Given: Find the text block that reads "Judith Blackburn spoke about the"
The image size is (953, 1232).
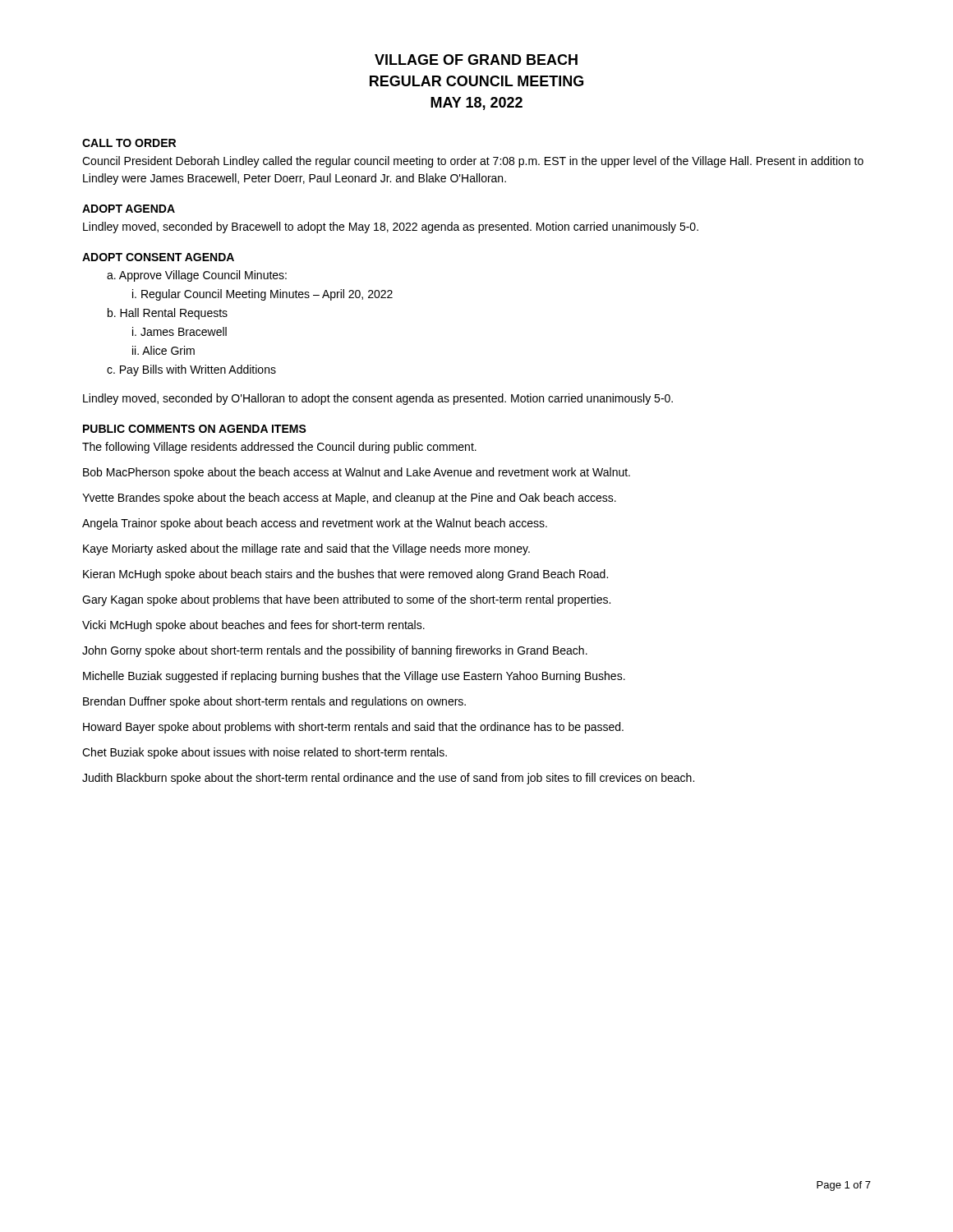Looking at the screenshot, I should pos(389,778).
